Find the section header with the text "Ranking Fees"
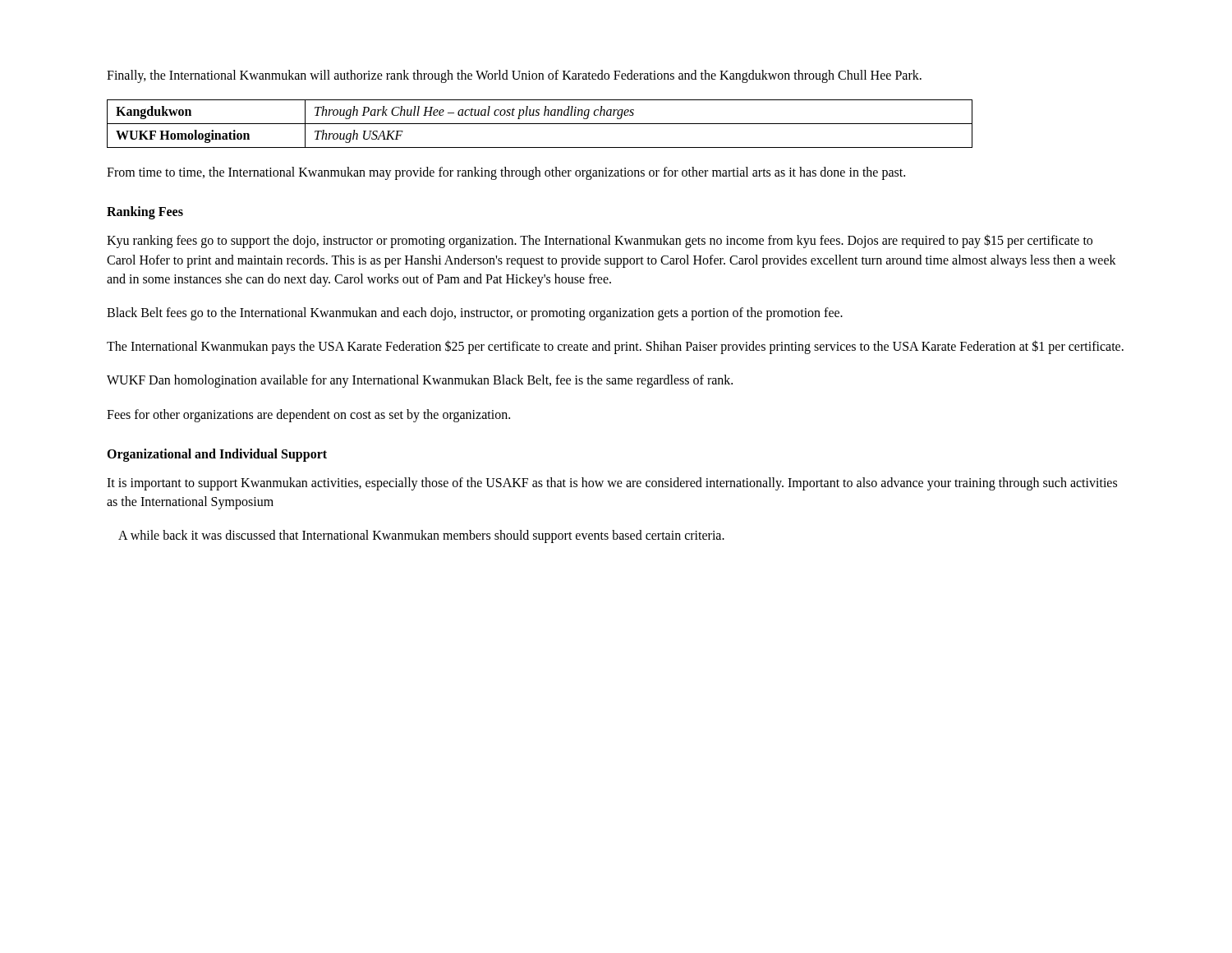 [145, 212]
